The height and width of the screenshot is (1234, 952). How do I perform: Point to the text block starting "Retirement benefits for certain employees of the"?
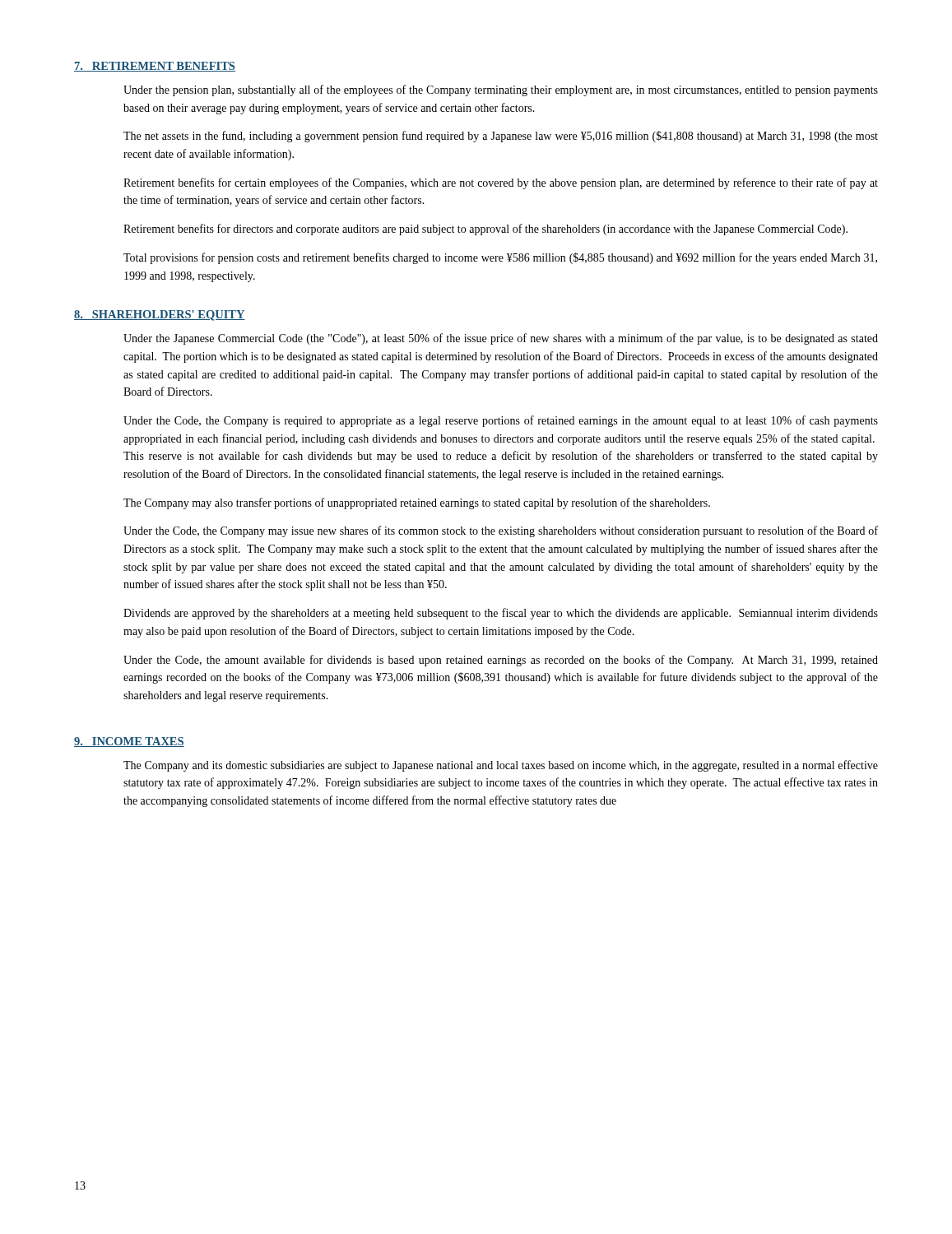pos(501,192)
